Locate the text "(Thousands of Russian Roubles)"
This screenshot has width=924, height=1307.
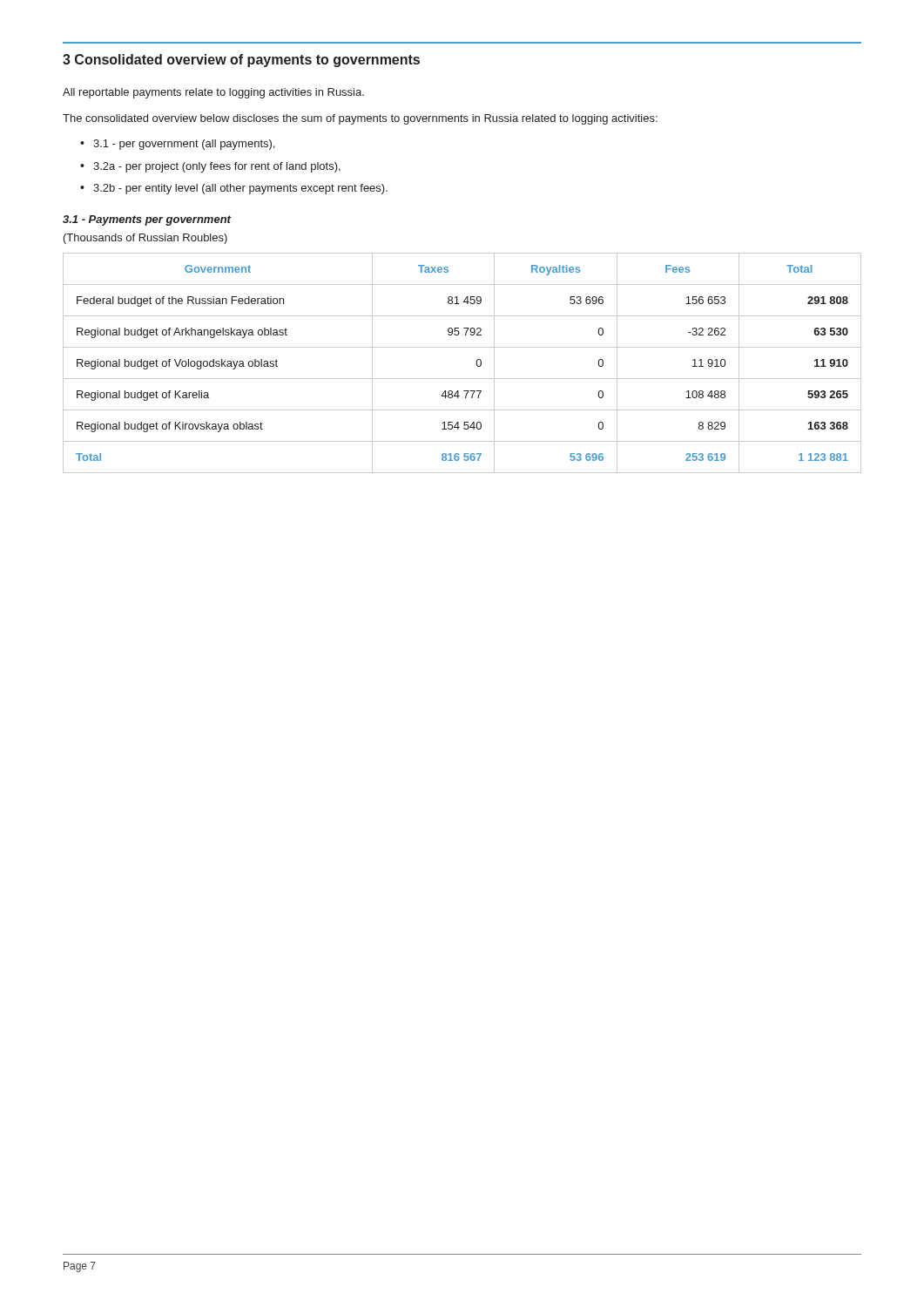[145, 237]
